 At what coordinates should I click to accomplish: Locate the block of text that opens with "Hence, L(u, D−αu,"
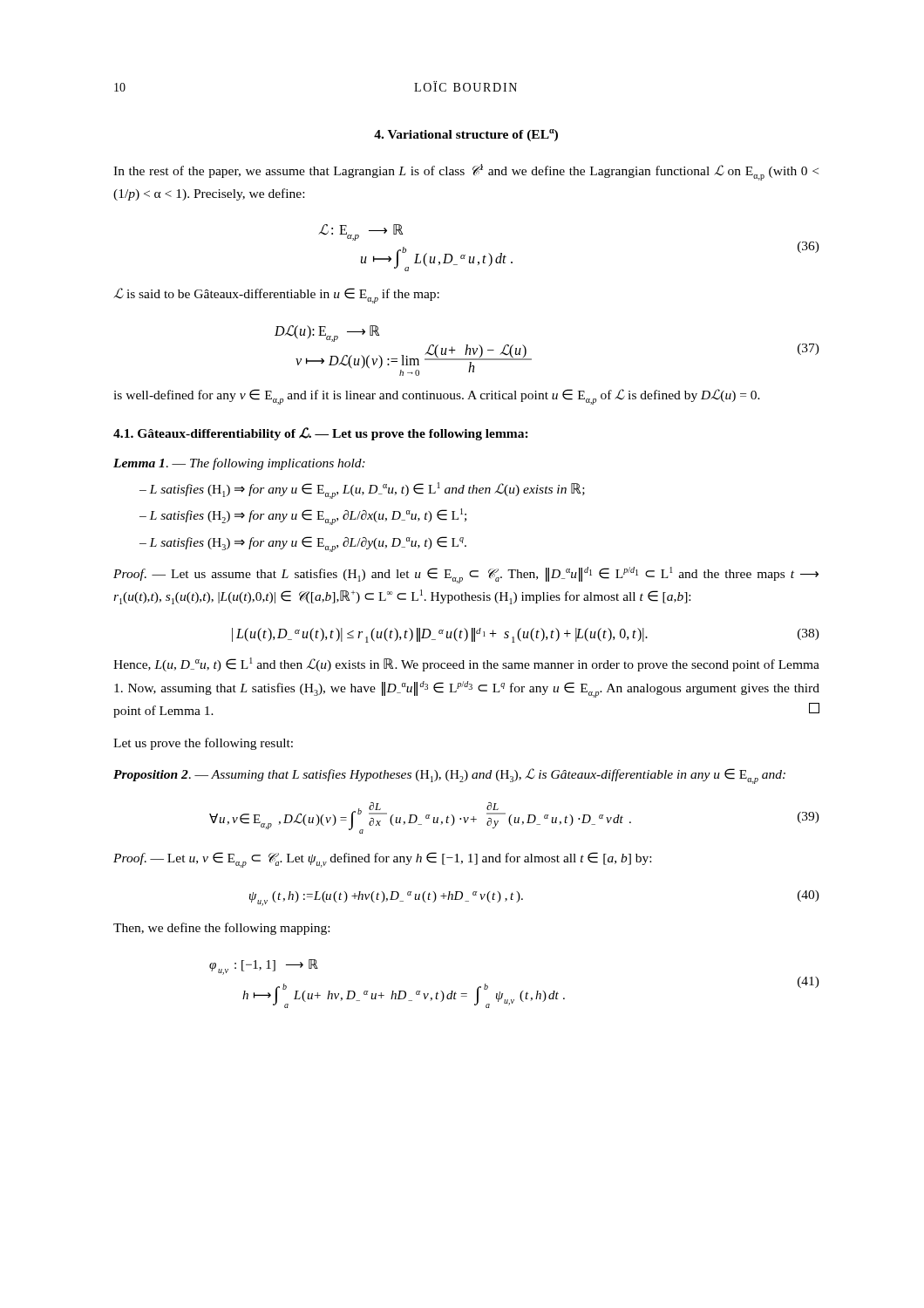click(x=466, y=687)
